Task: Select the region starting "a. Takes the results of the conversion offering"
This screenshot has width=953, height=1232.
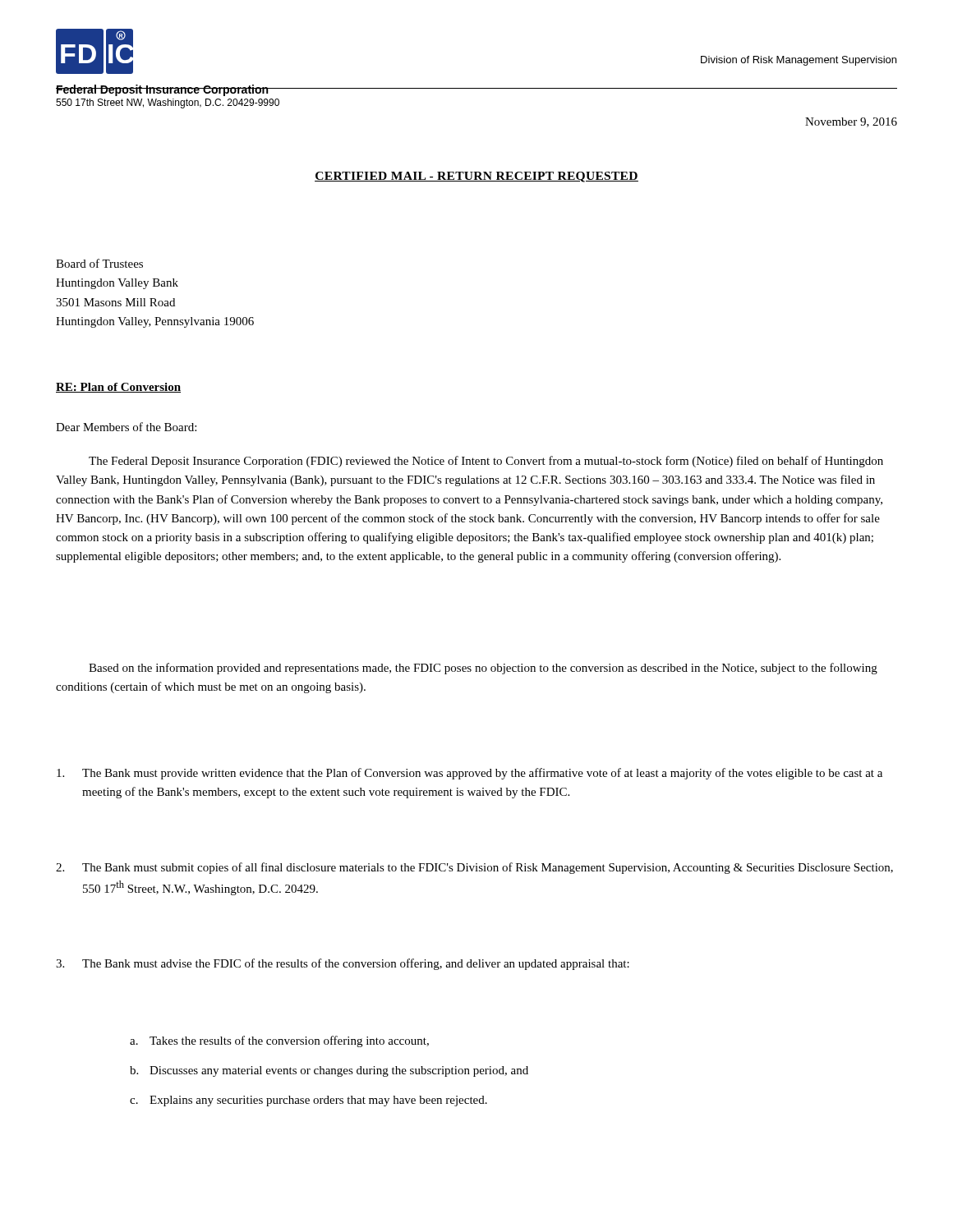Action: [279, 1041]
